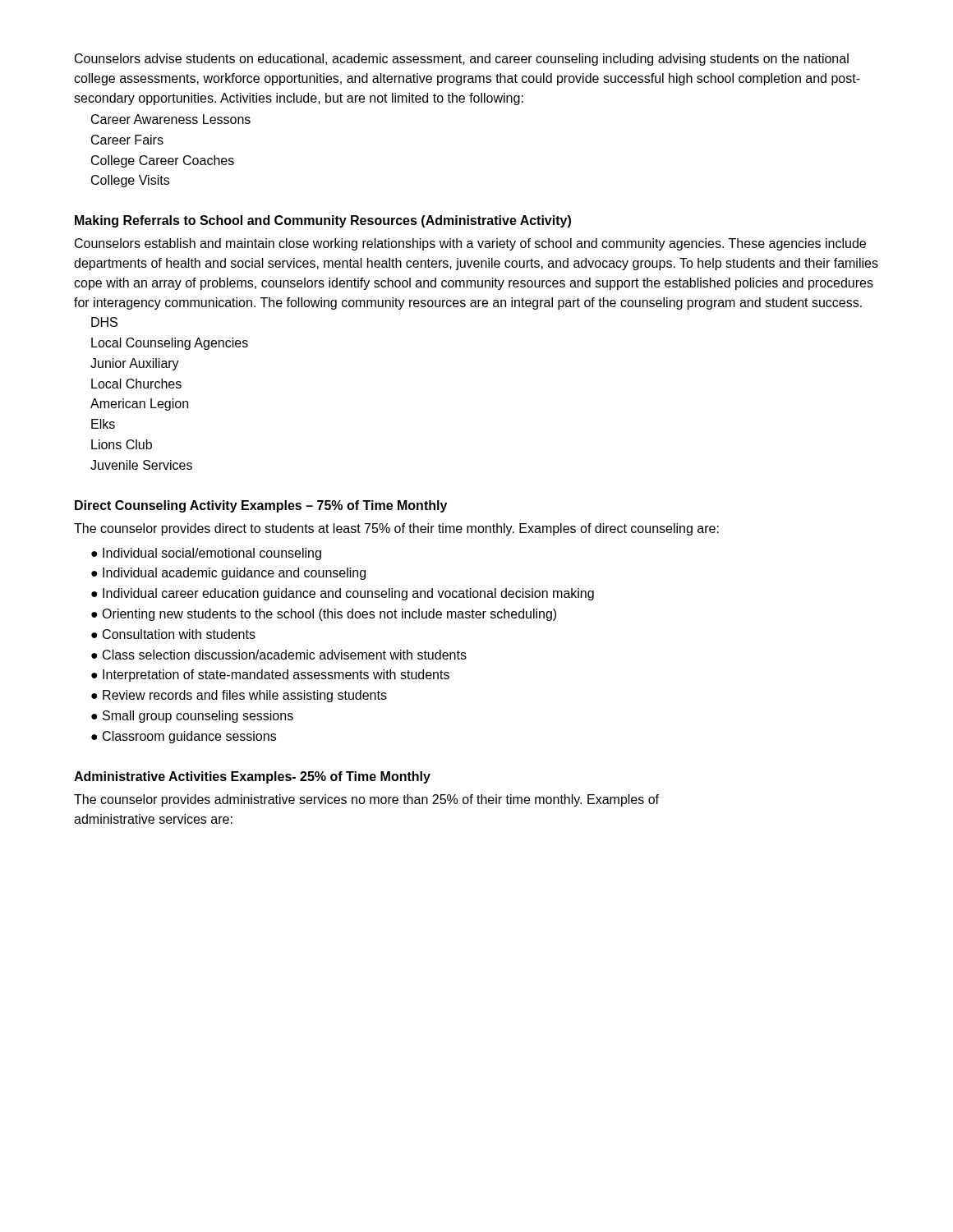Find the passage starting "The counselor provides administrative services"
This screenshot has width=953, height=1232.
[x=366, y=809]
